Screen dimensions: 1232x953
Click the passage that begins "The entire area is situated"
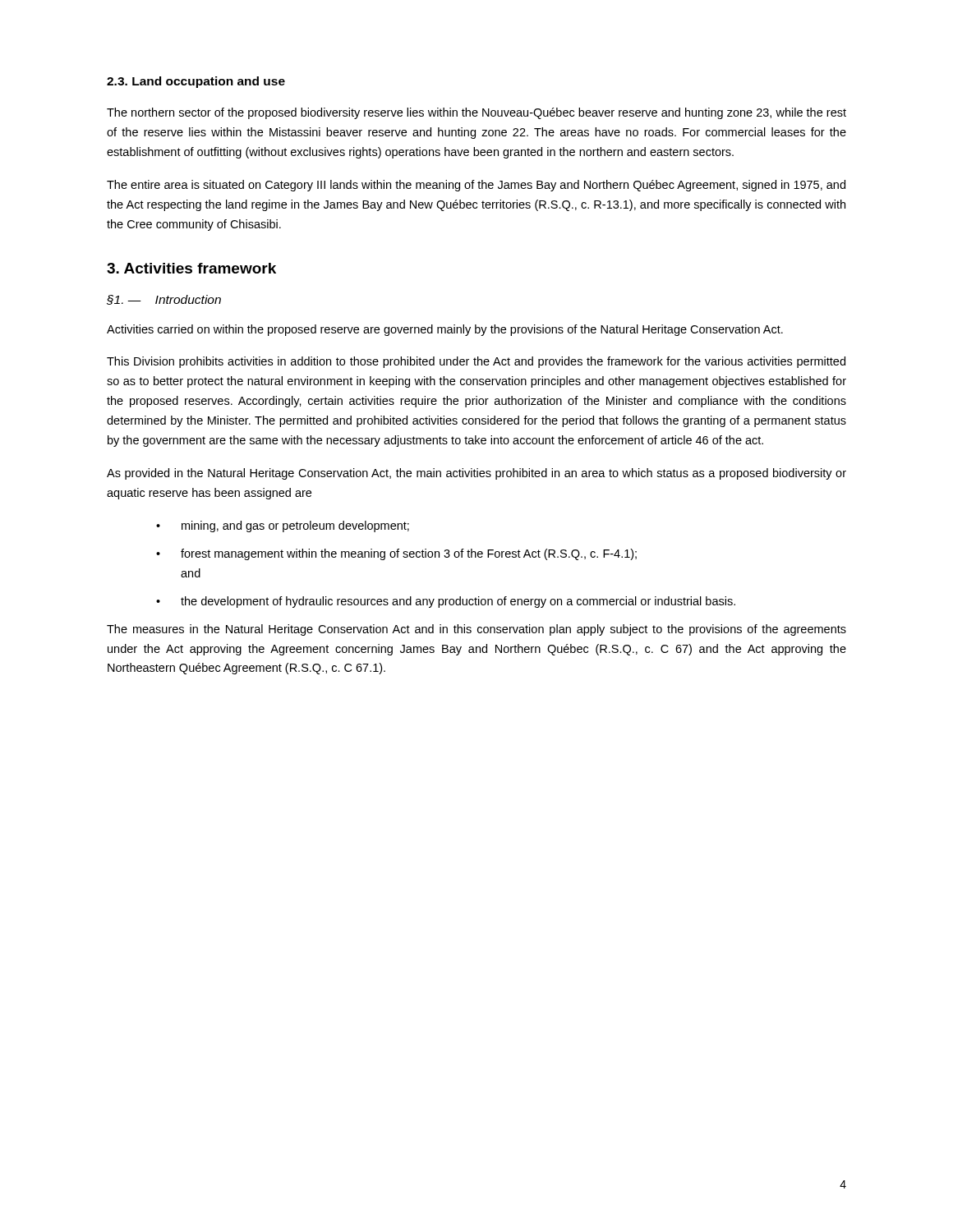[476, 204]
